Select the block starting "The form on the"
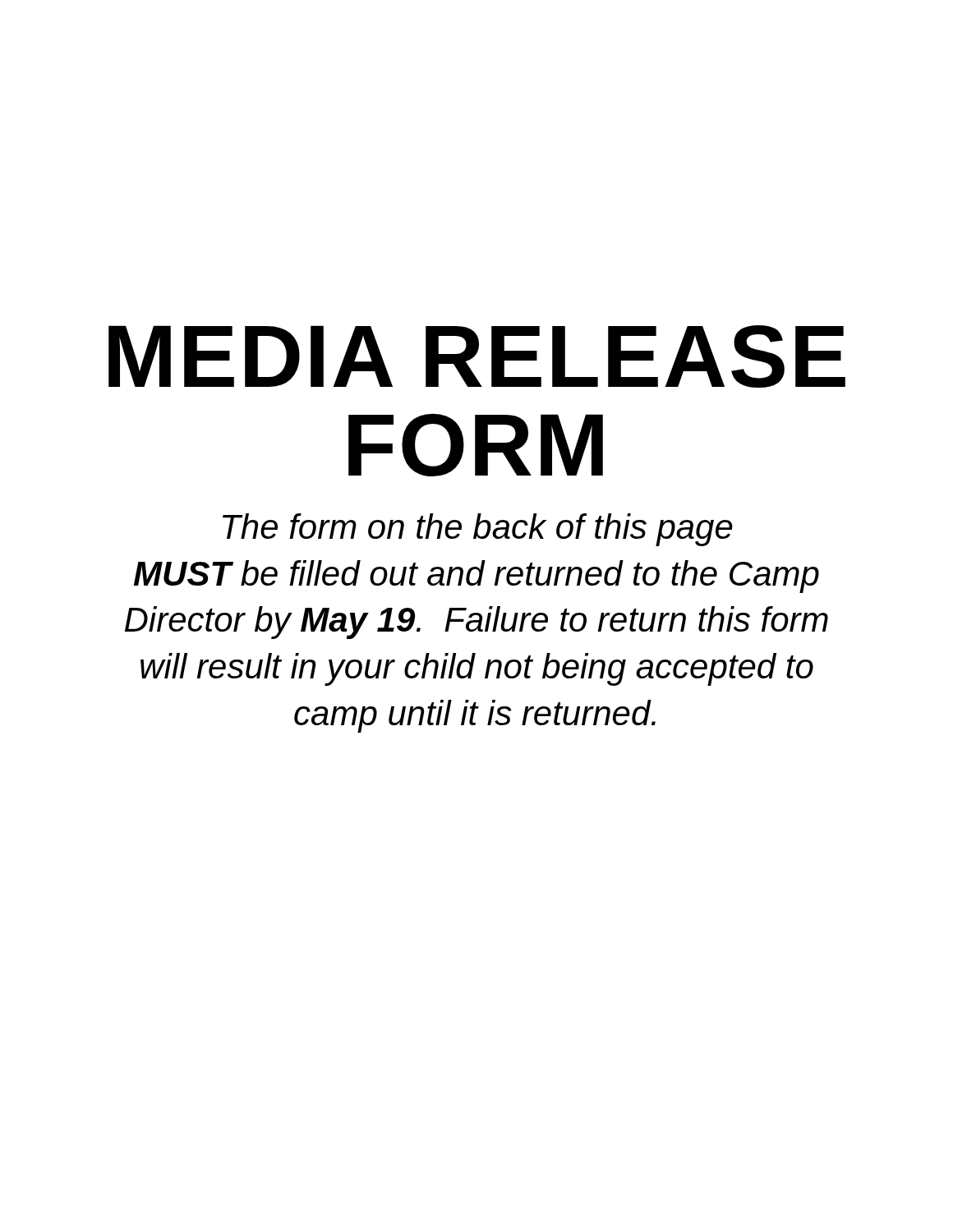Screen dimensions: 1232x953 [476, 621]
